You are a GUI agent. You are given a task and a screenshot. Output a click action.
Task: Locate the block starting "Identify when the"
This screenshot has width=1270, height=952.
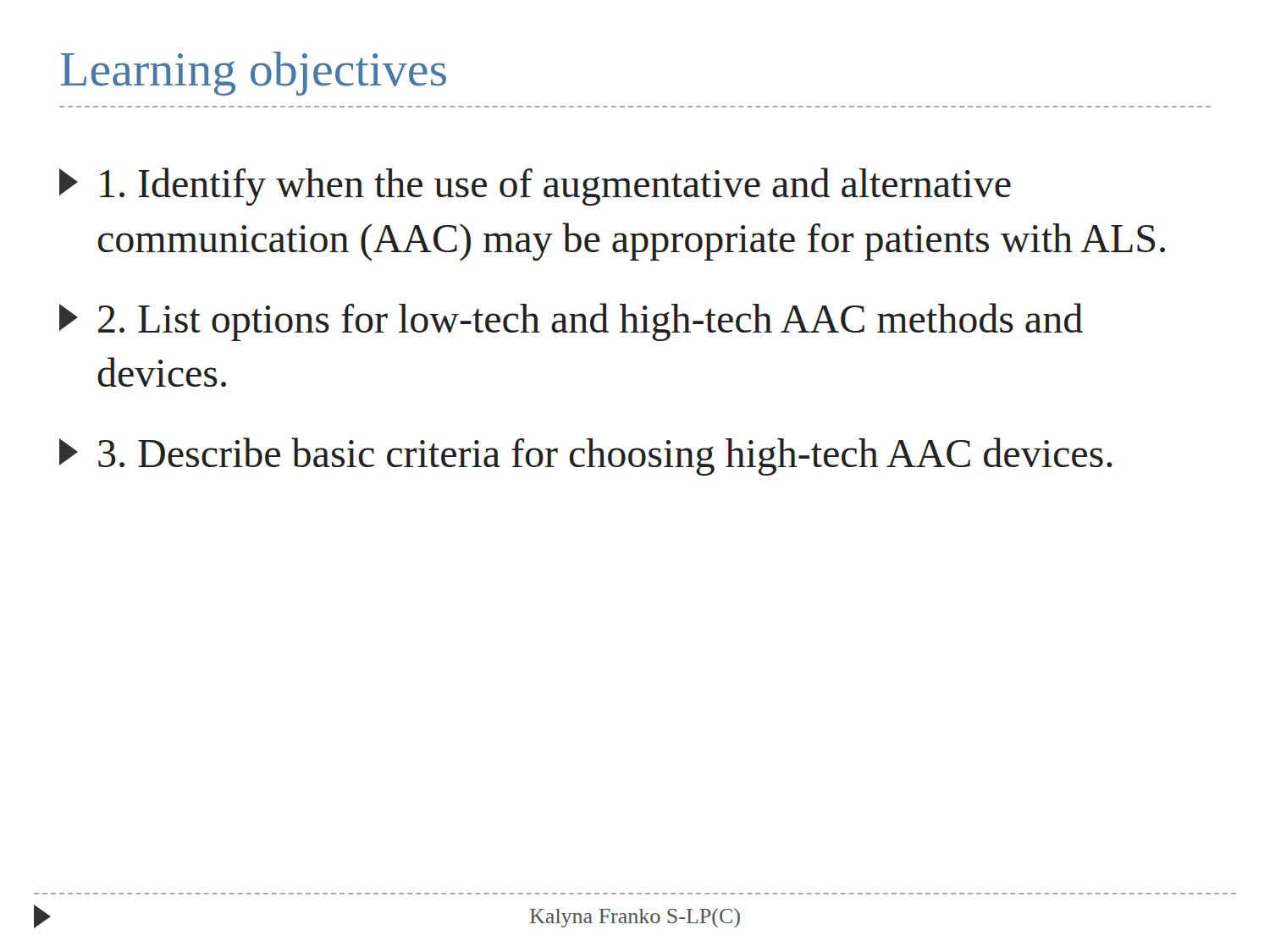635,211
